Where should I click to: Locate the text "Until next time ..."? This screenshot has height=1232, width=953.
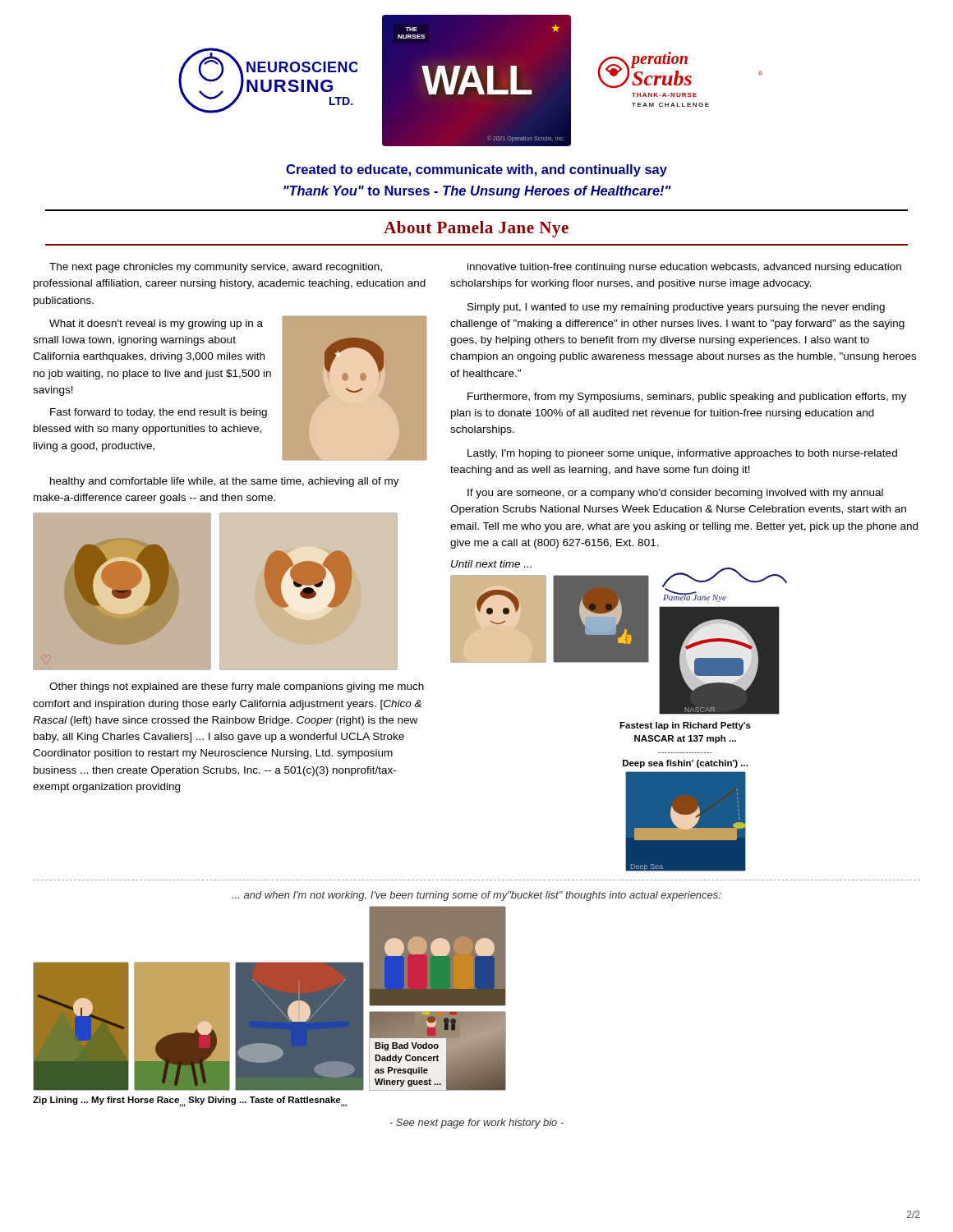click(492, 564)
